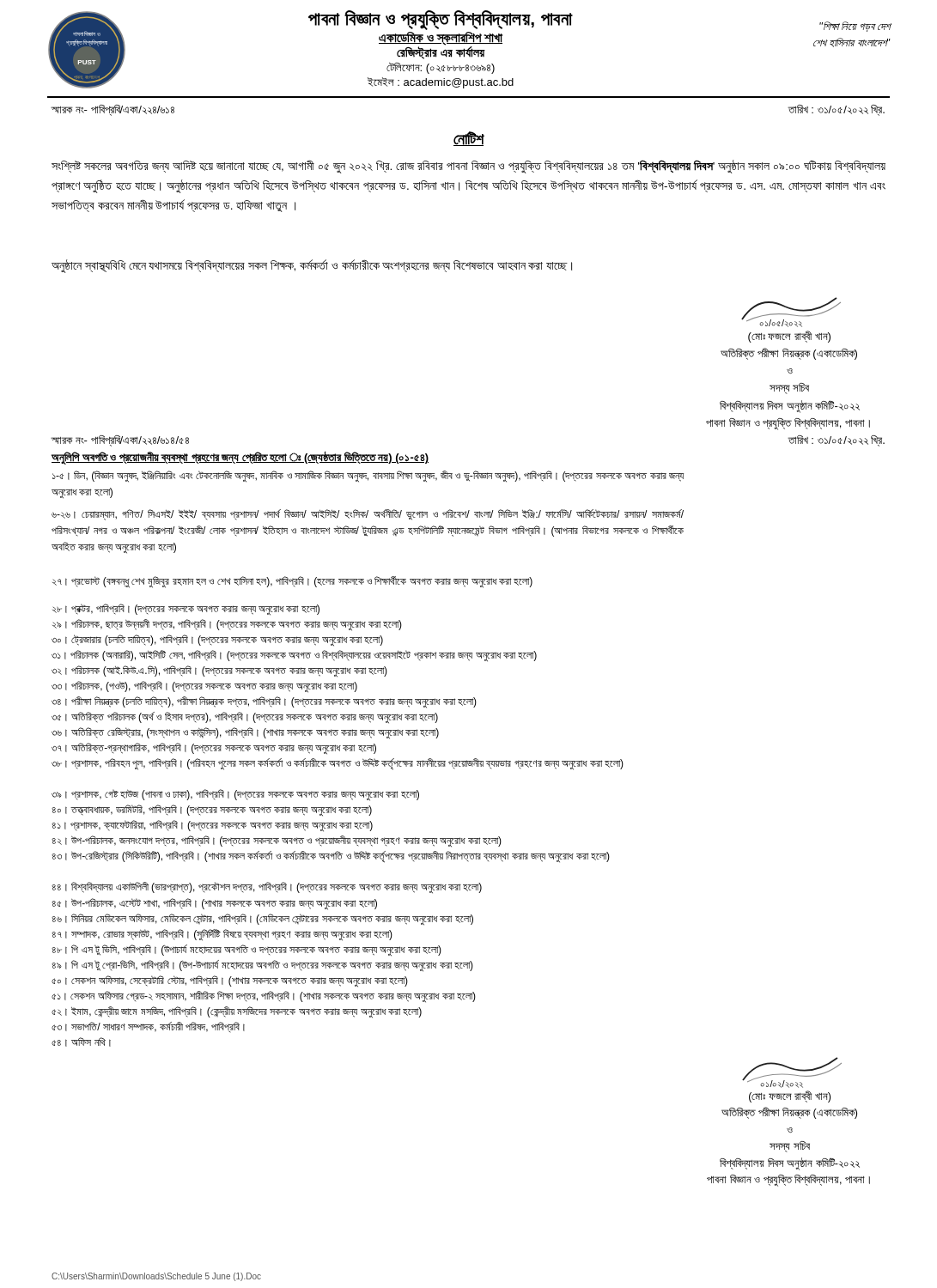
Task: Point to the block beginning "৩৫। অতিরিক্ত পরিচালক (অর্থ ও"
Action: click(x=245, y=717)
